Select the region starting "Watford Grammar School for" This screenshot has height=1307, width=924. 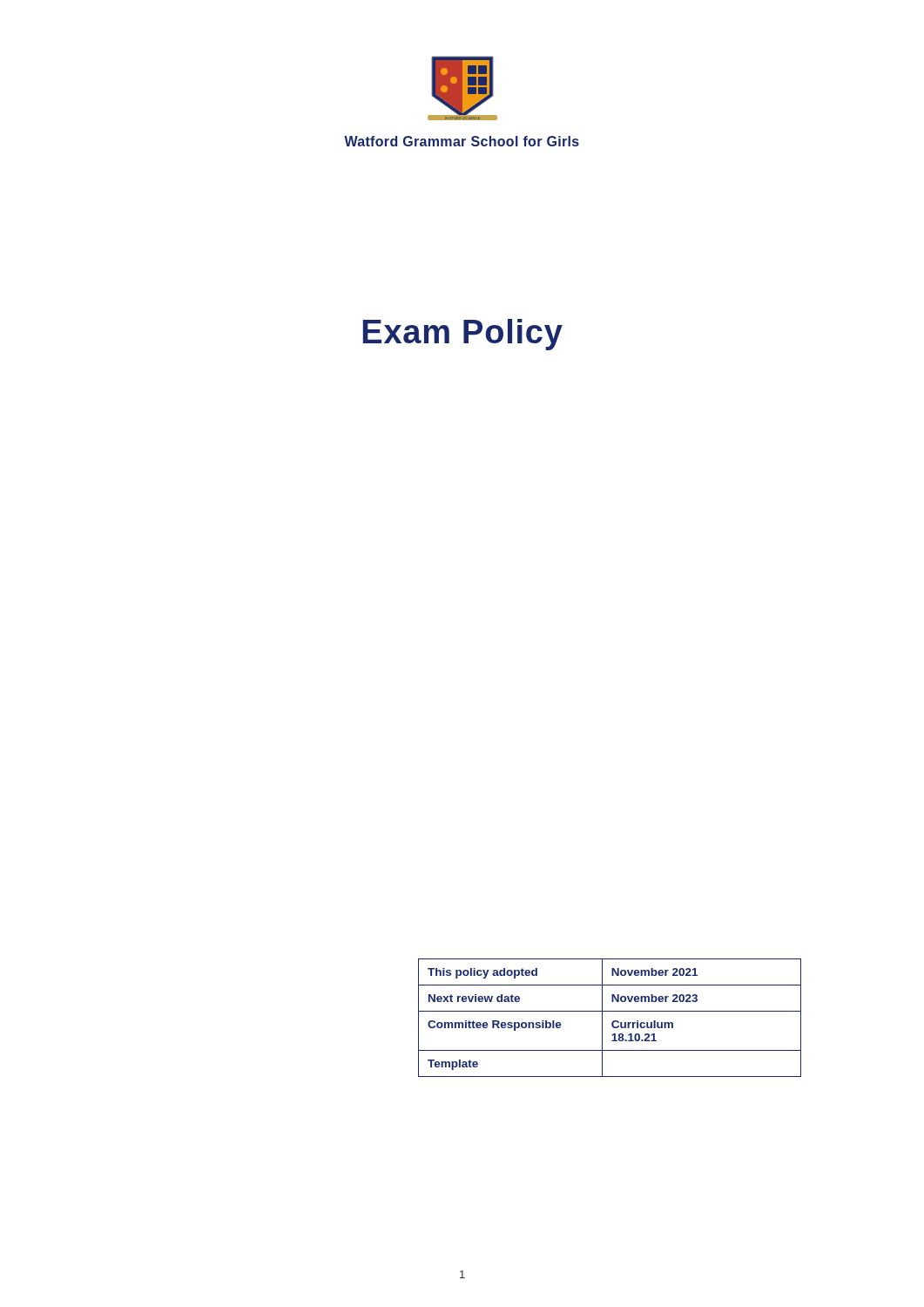[462, 142]
